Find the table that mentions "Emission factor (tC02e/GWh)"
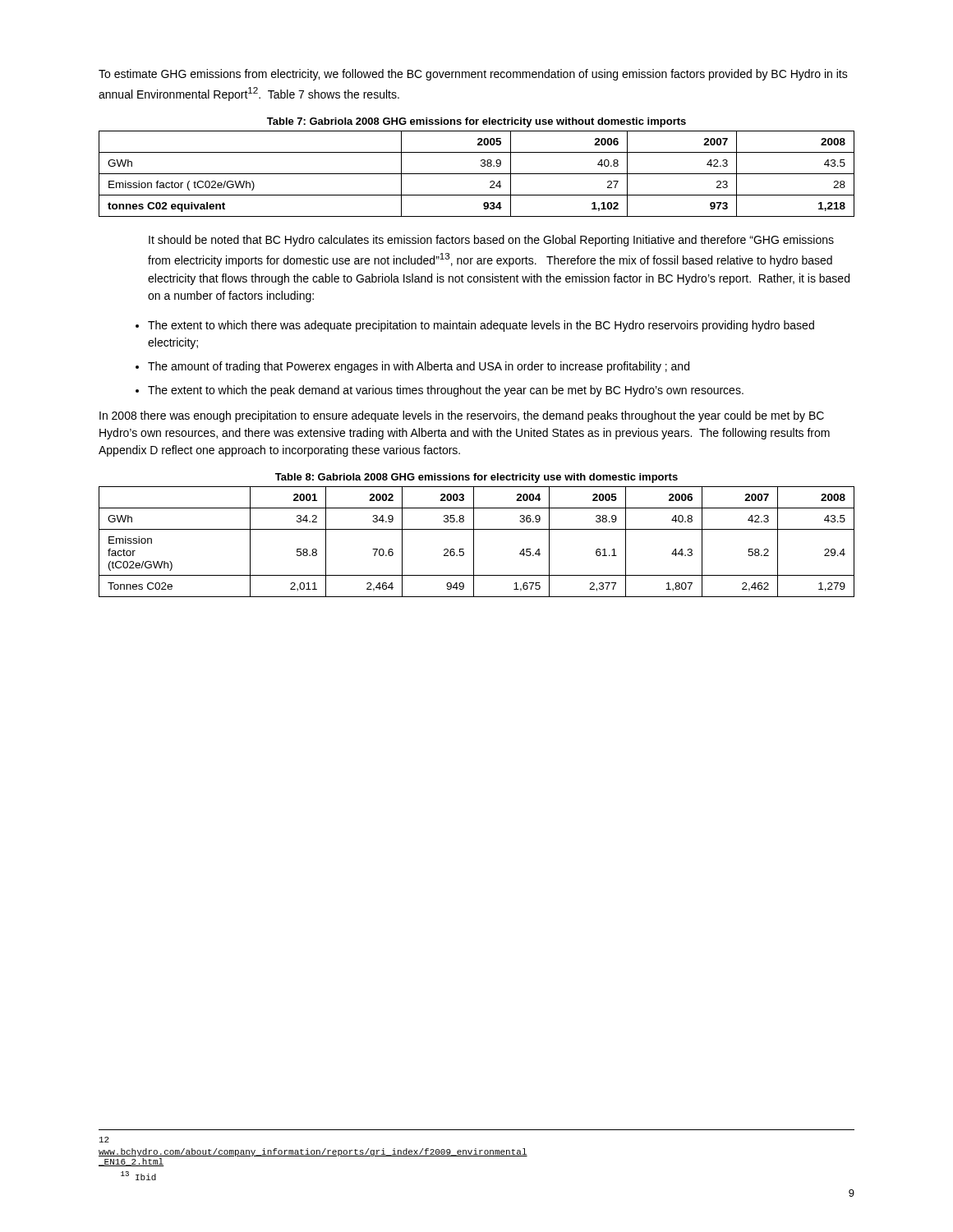The width and height of the screenshot is (953, 1232). coord(476,542)
